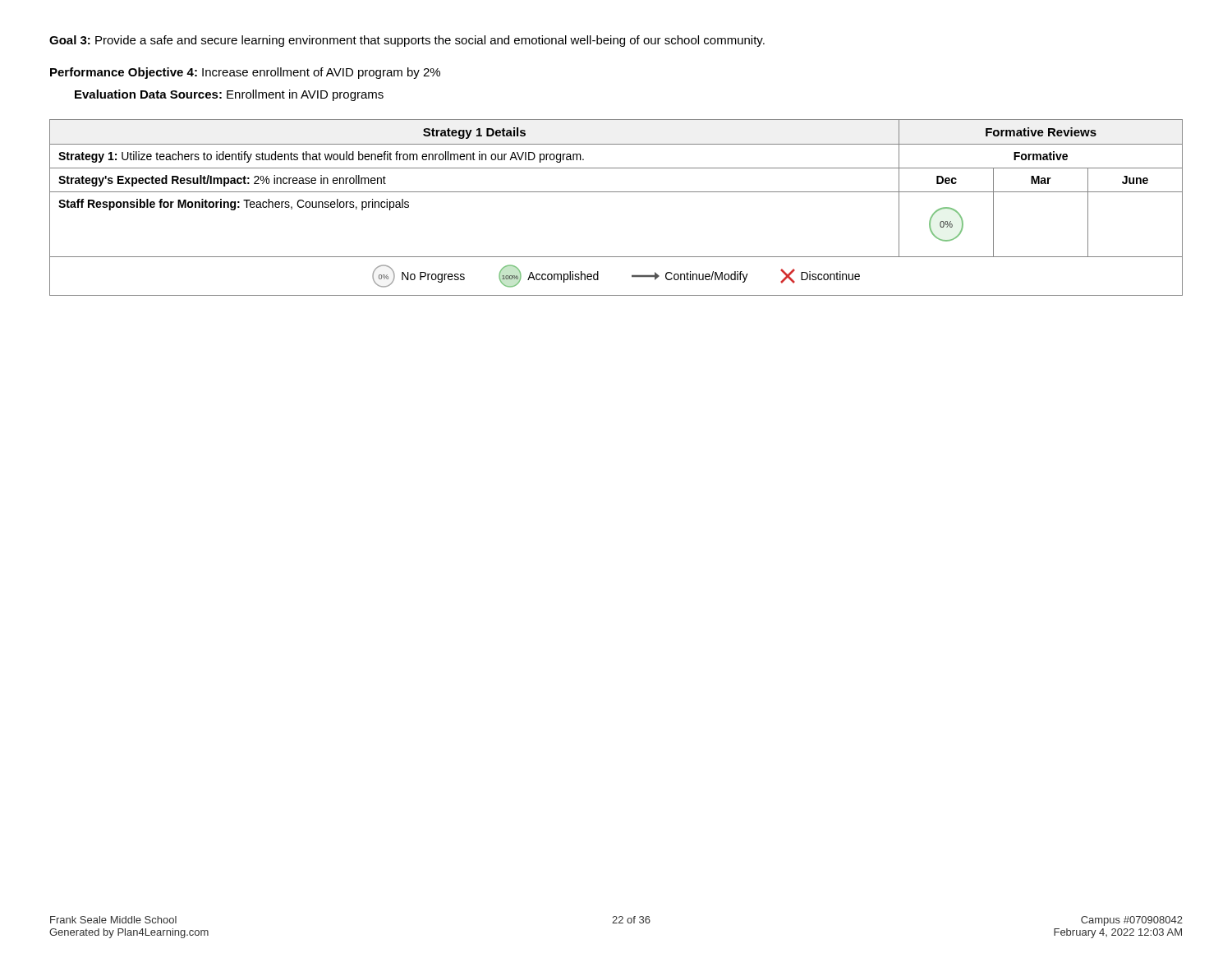The image size is (1232, 953).
Task: Find the block on this page that starts "Evaluation Data Sources: Enrollment in AVID"
Action: pos(229,94)
